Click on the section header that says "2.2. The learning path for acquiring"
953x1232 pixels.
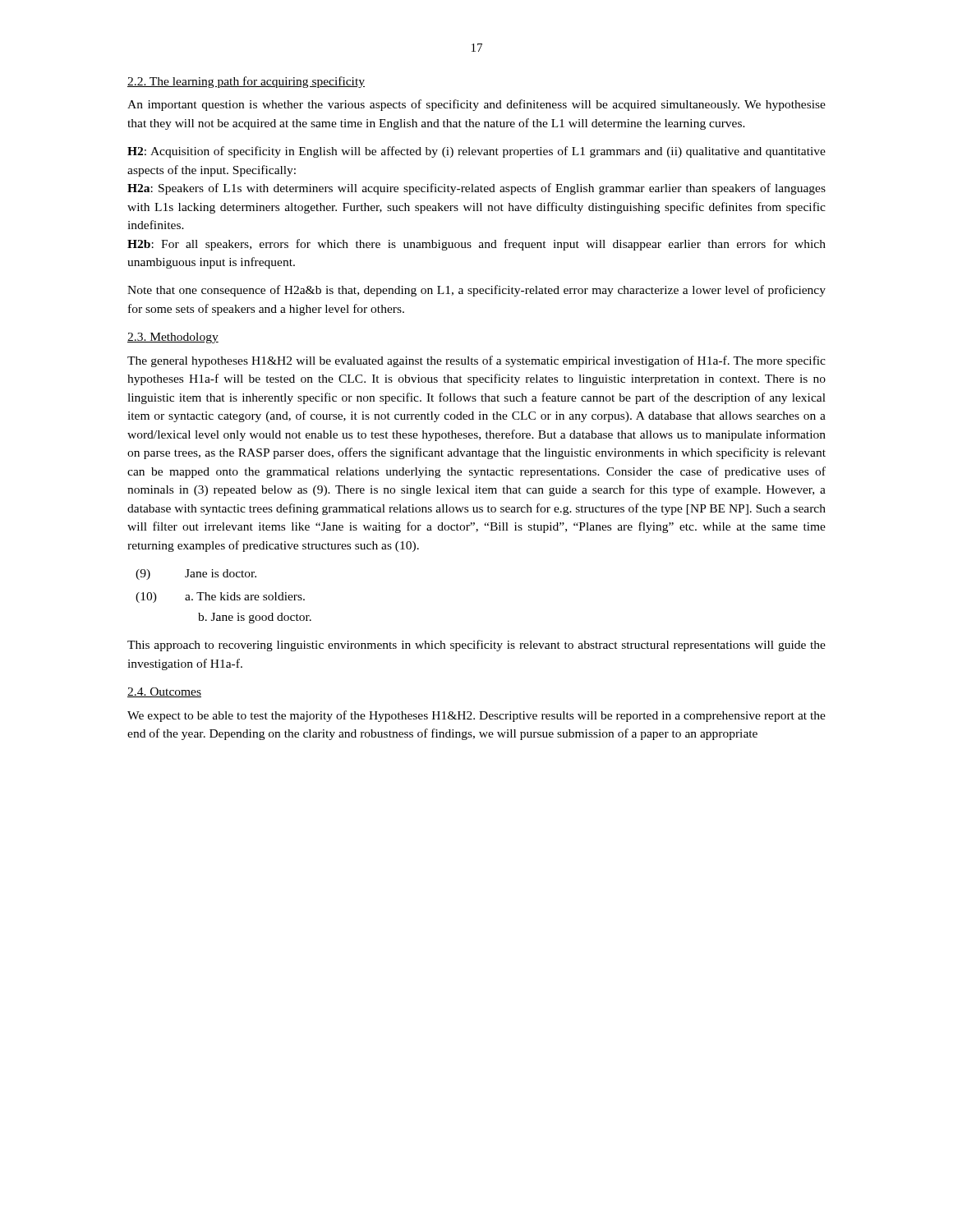tap(246, 82)
